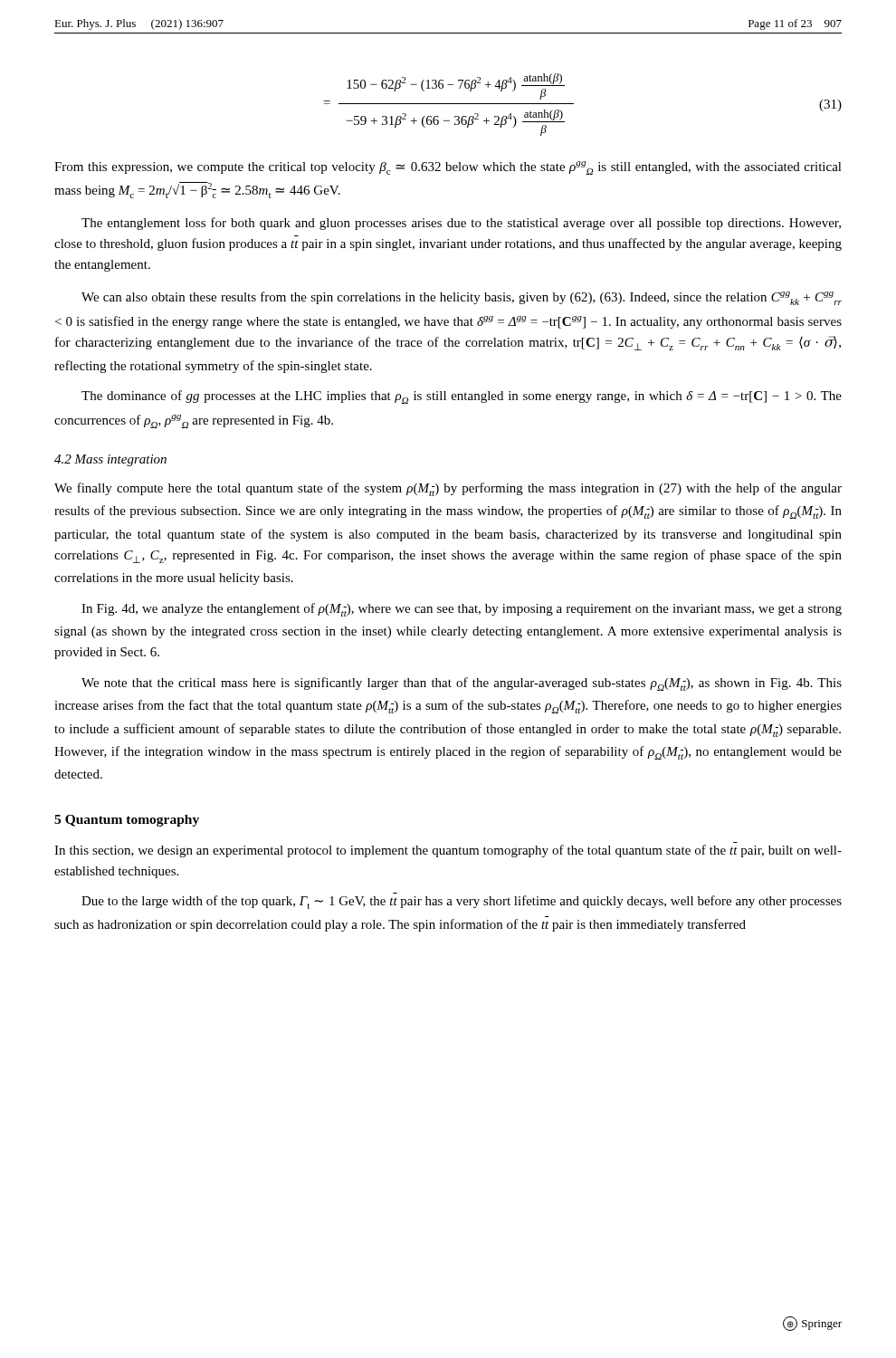This screenshot has height=1358, width=896.
Task: Where is the passage that starts "From this expression, we compute the critical top"?
Action: (448, 179)
